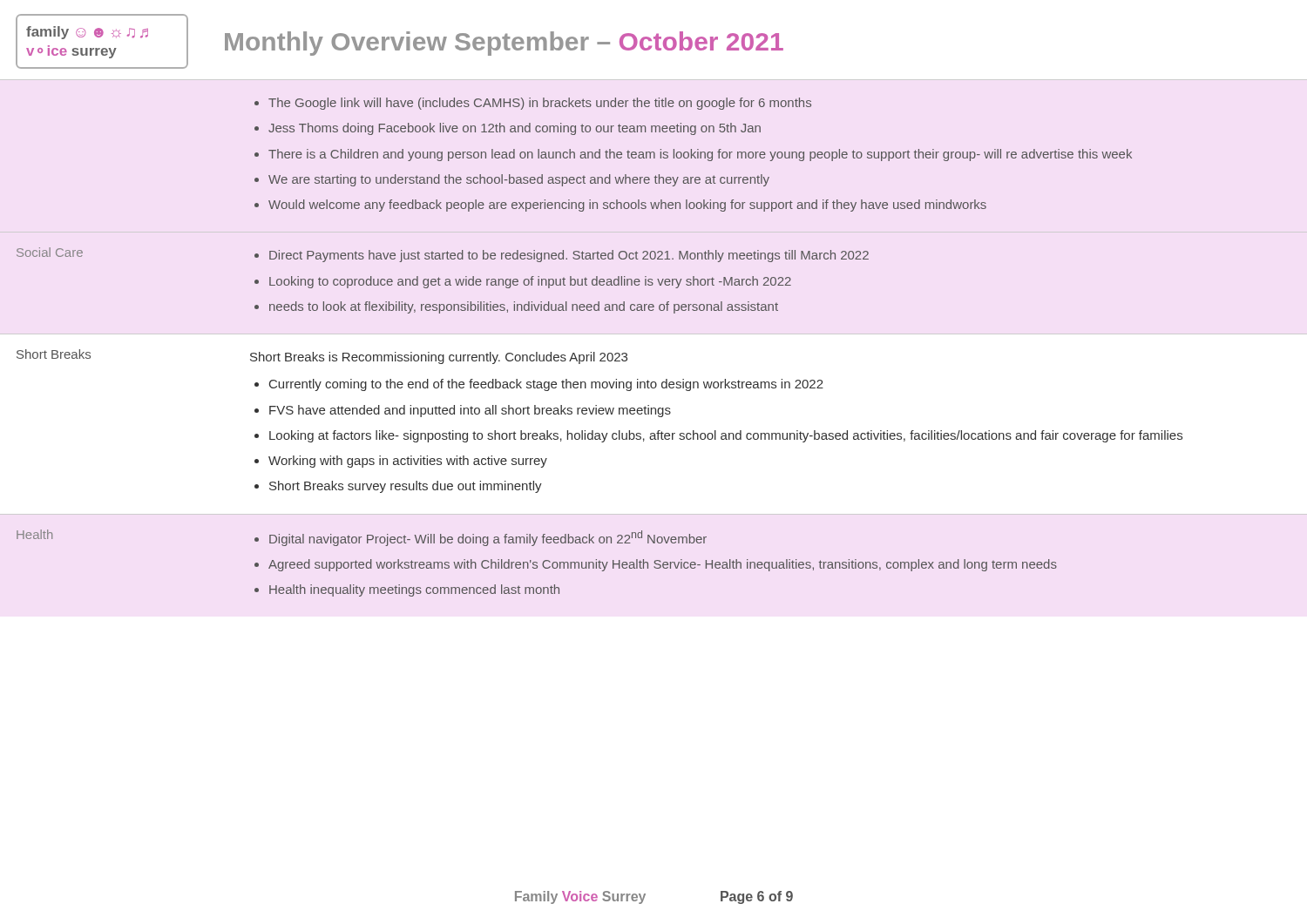Select the list item with the text "Looking at factors like- signposting"

coord(726,435)
